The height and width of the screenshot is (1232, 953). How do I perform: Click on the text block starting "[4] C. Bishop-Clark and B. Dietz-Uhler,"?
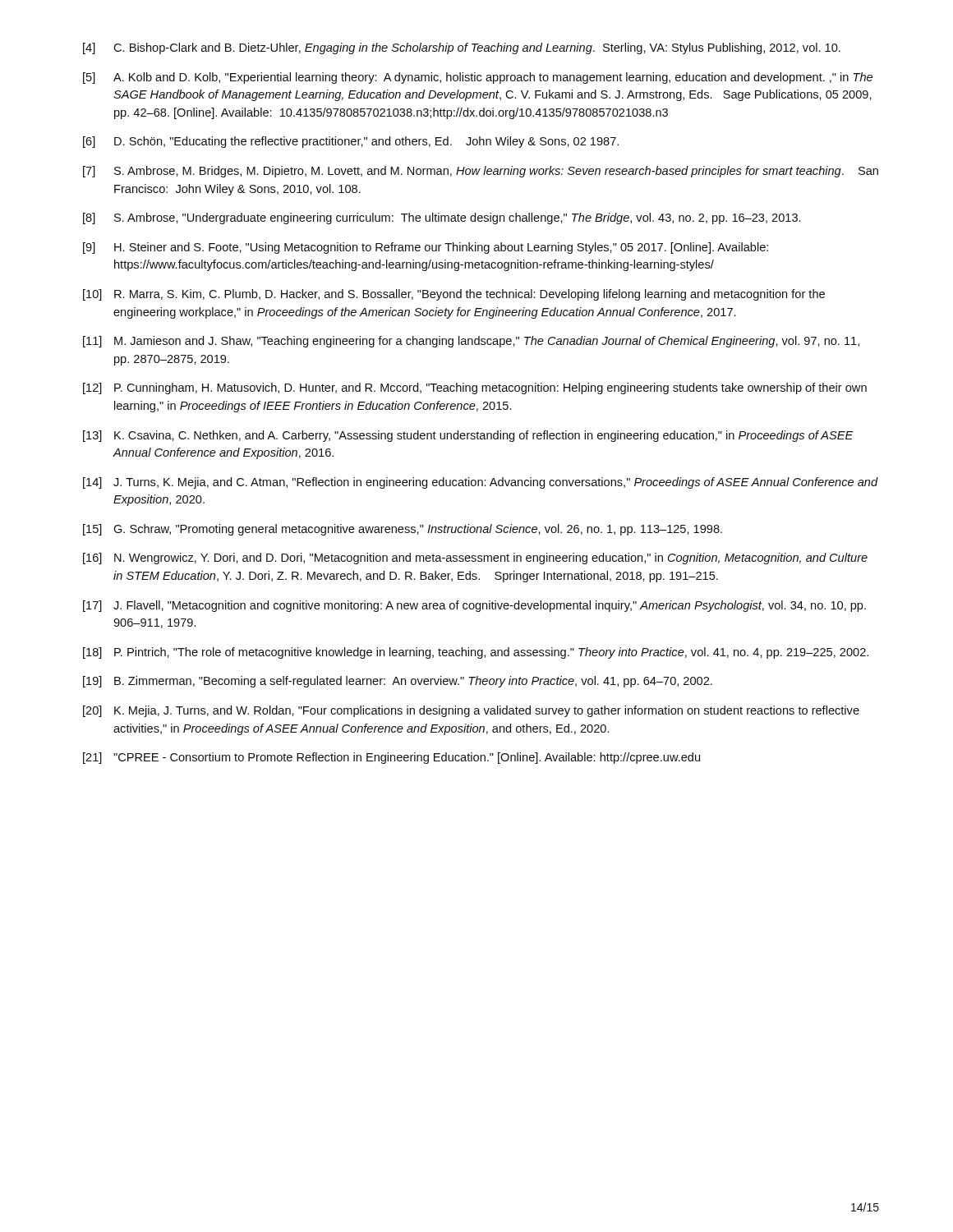point(481,48)
